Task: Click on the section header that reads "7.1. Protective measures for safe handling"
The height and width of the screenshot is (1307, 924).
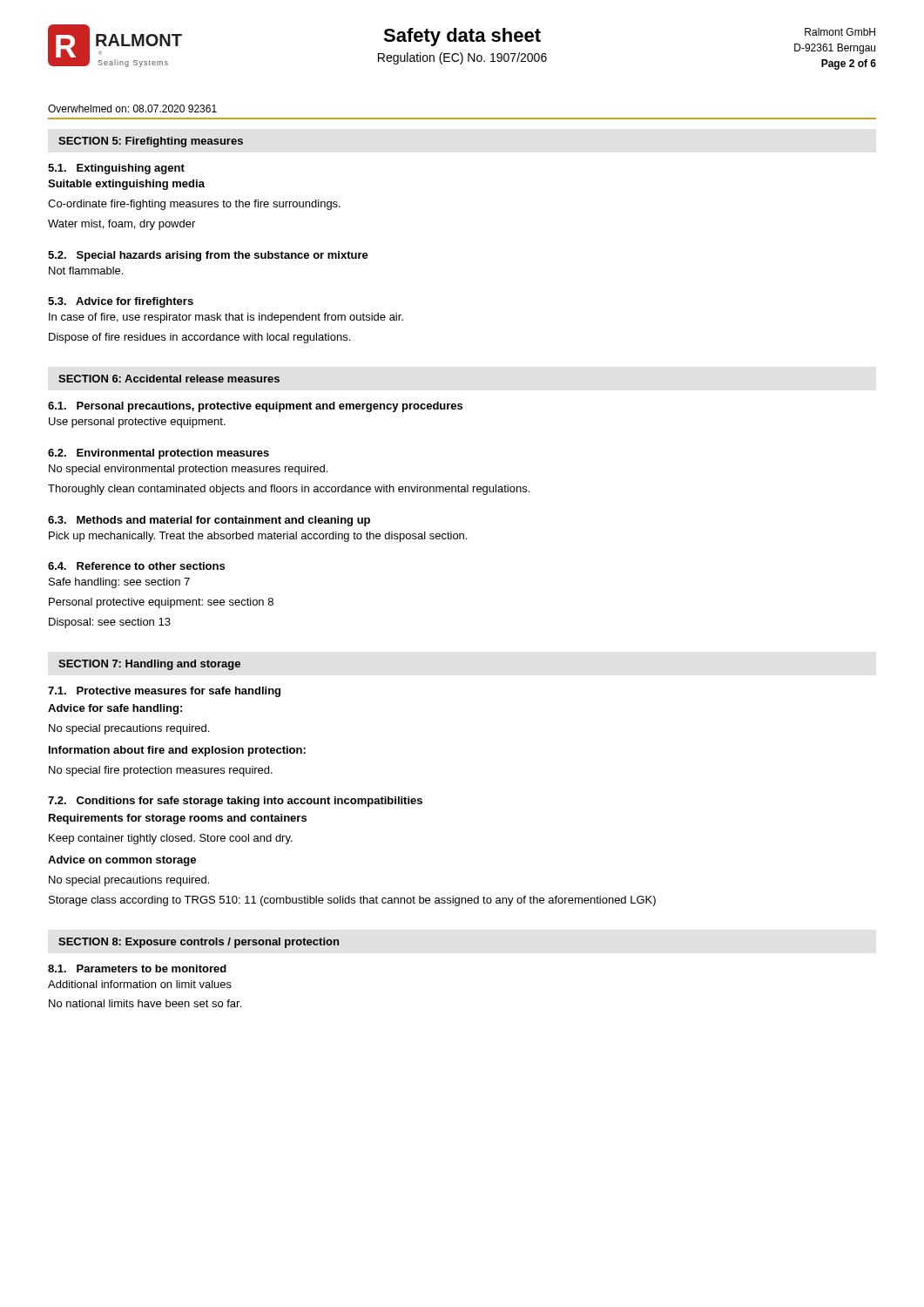Action: [165, 690]
